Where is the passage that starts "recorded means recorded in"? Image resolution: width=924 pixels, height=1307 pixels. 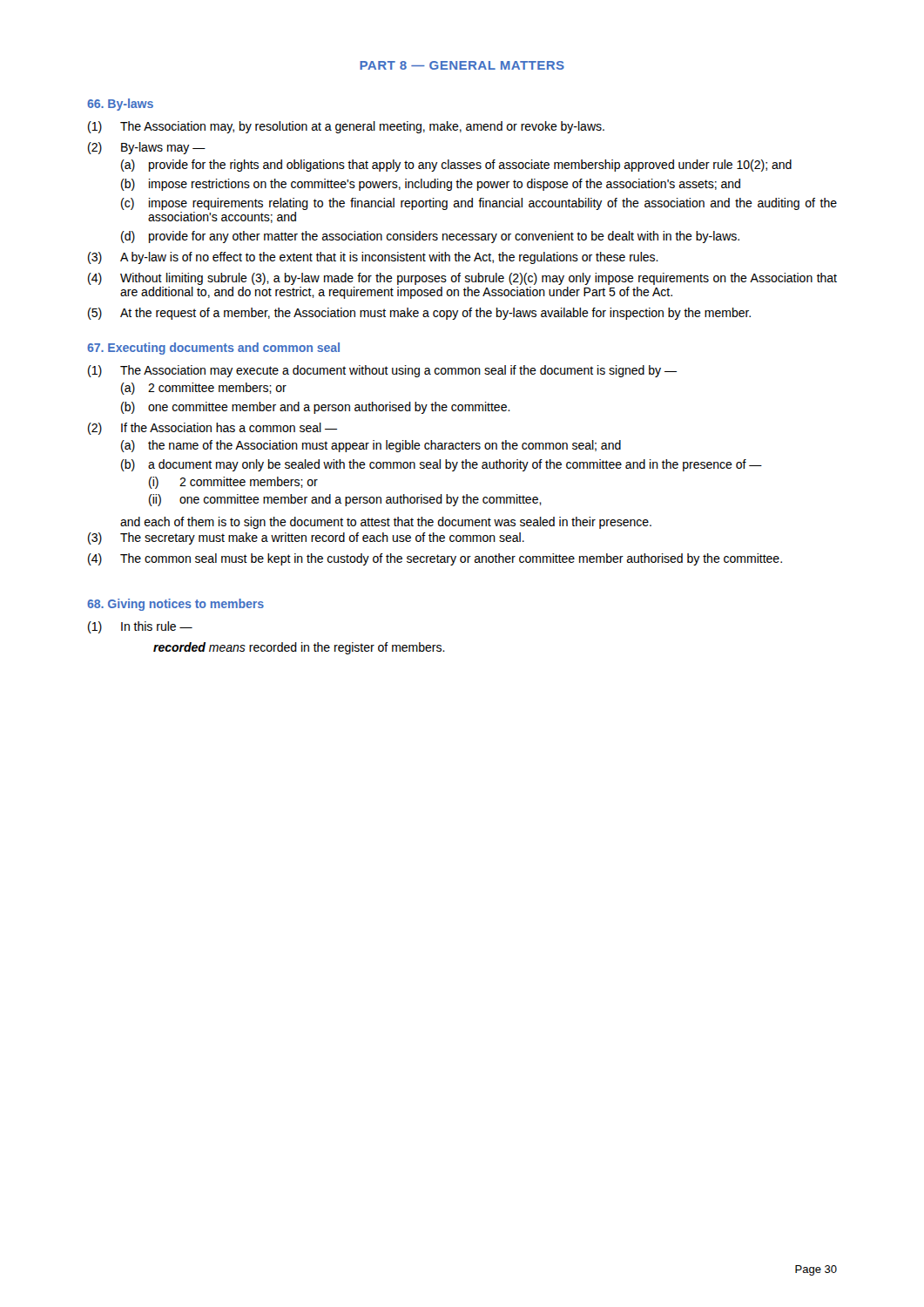(x=299, y=647)
